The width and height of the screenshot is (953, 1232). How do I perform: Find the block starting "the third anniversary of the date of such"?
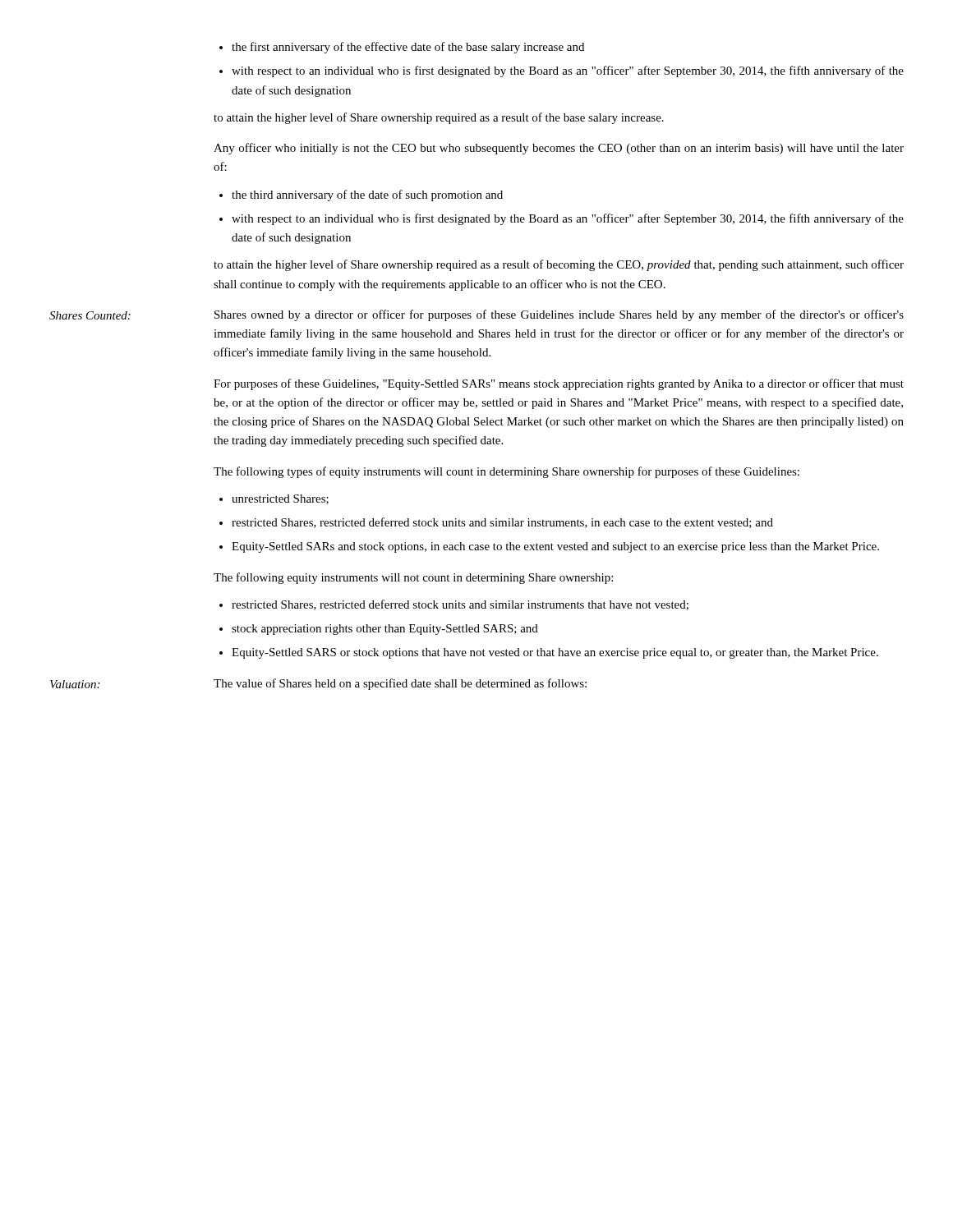(367, 195)
